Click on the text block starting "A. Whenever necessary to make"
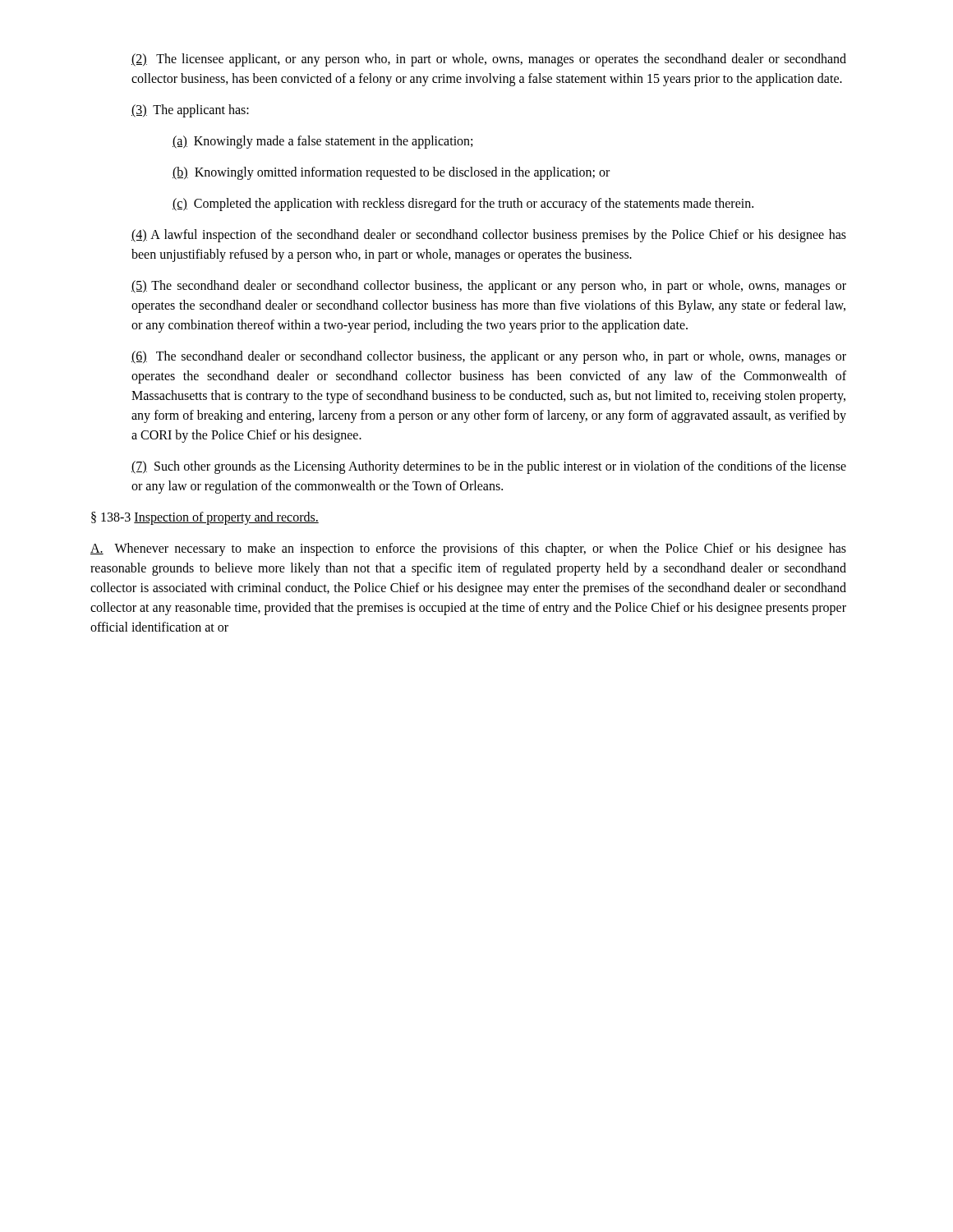This screenshot has width=953, height=1232. 468,588
